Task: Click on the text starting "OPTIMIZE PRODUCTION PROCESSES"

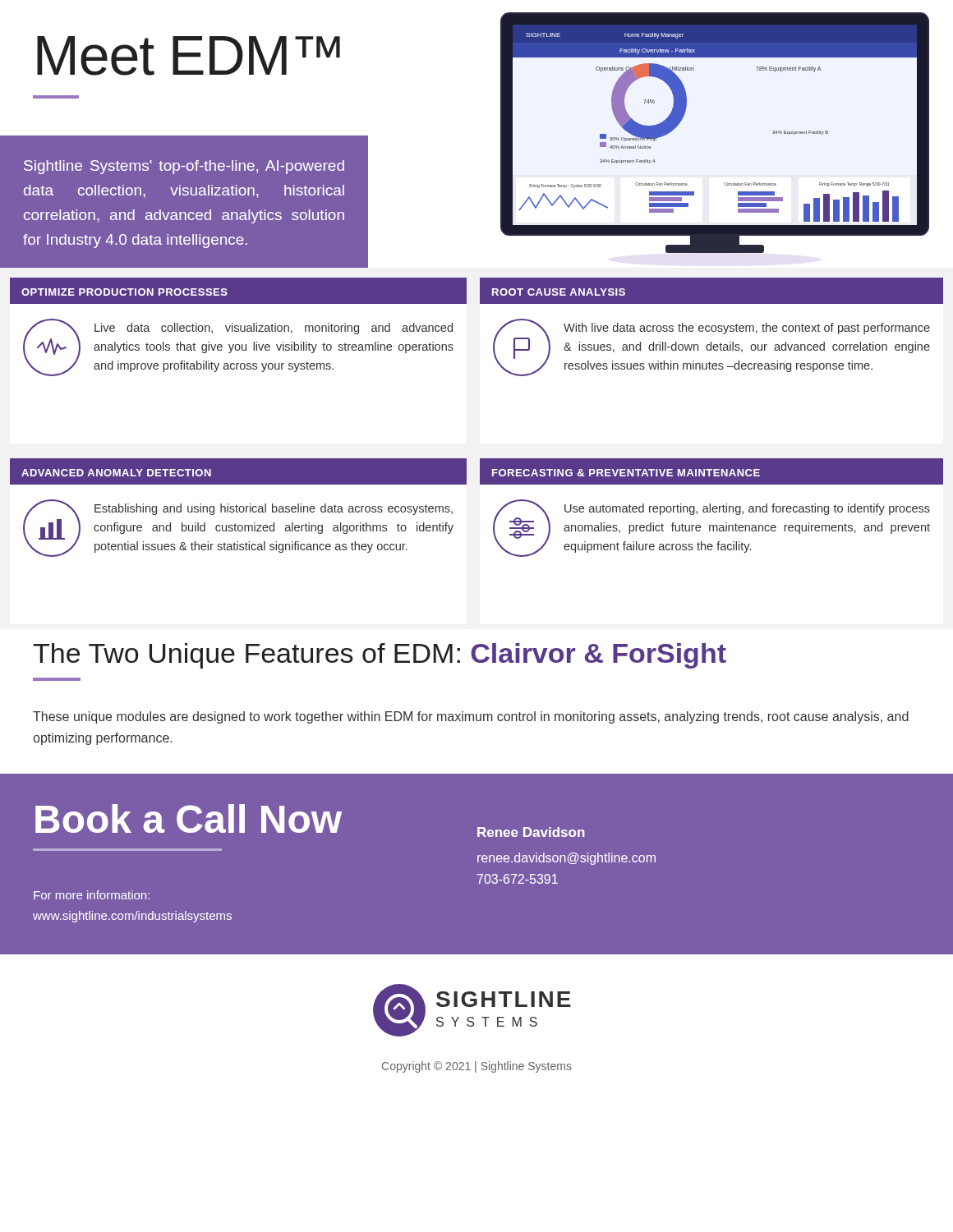Action: click(x=125, y=292)
